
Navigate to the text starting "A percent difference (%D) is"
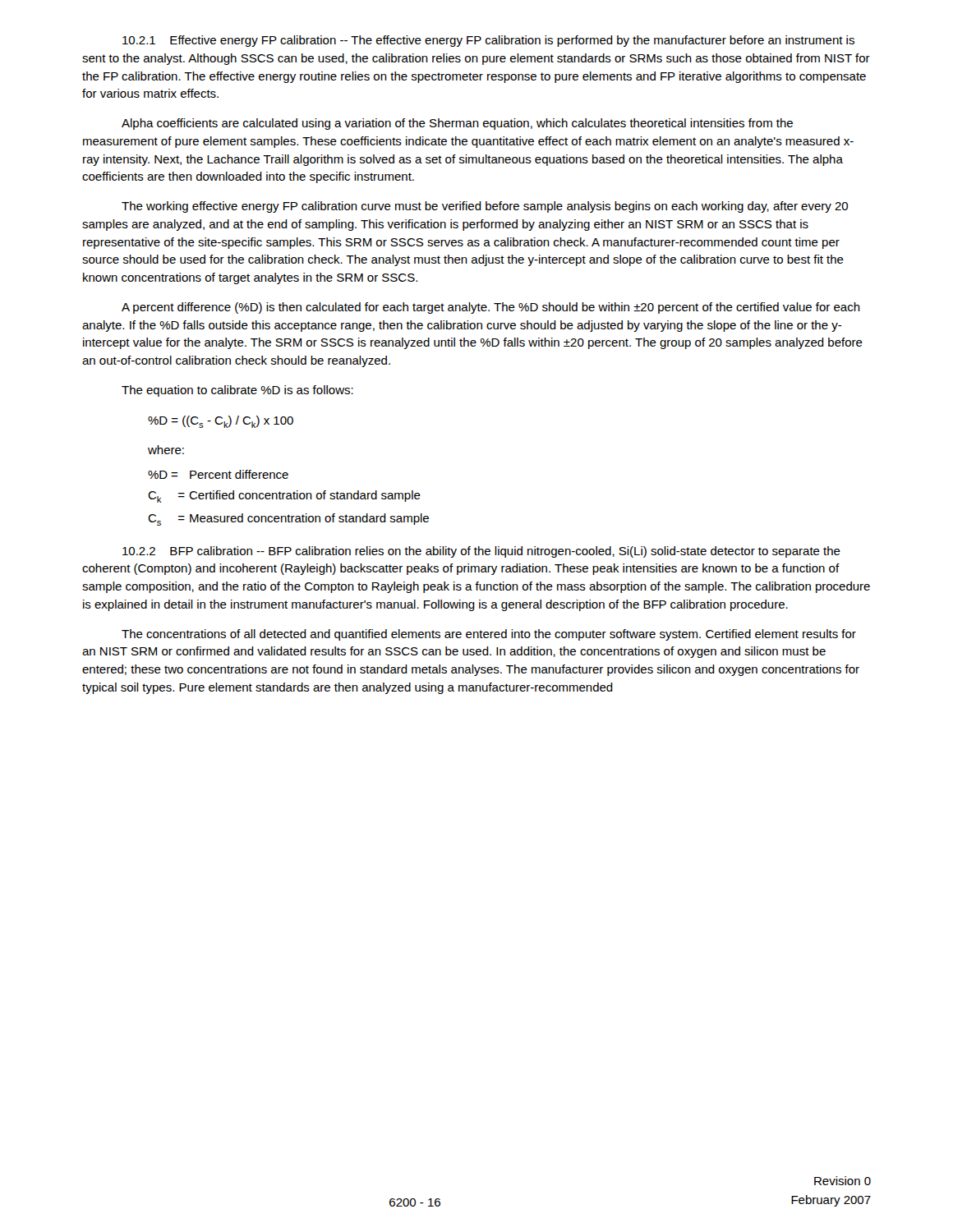pyautogui.click(x=476, y=334)
